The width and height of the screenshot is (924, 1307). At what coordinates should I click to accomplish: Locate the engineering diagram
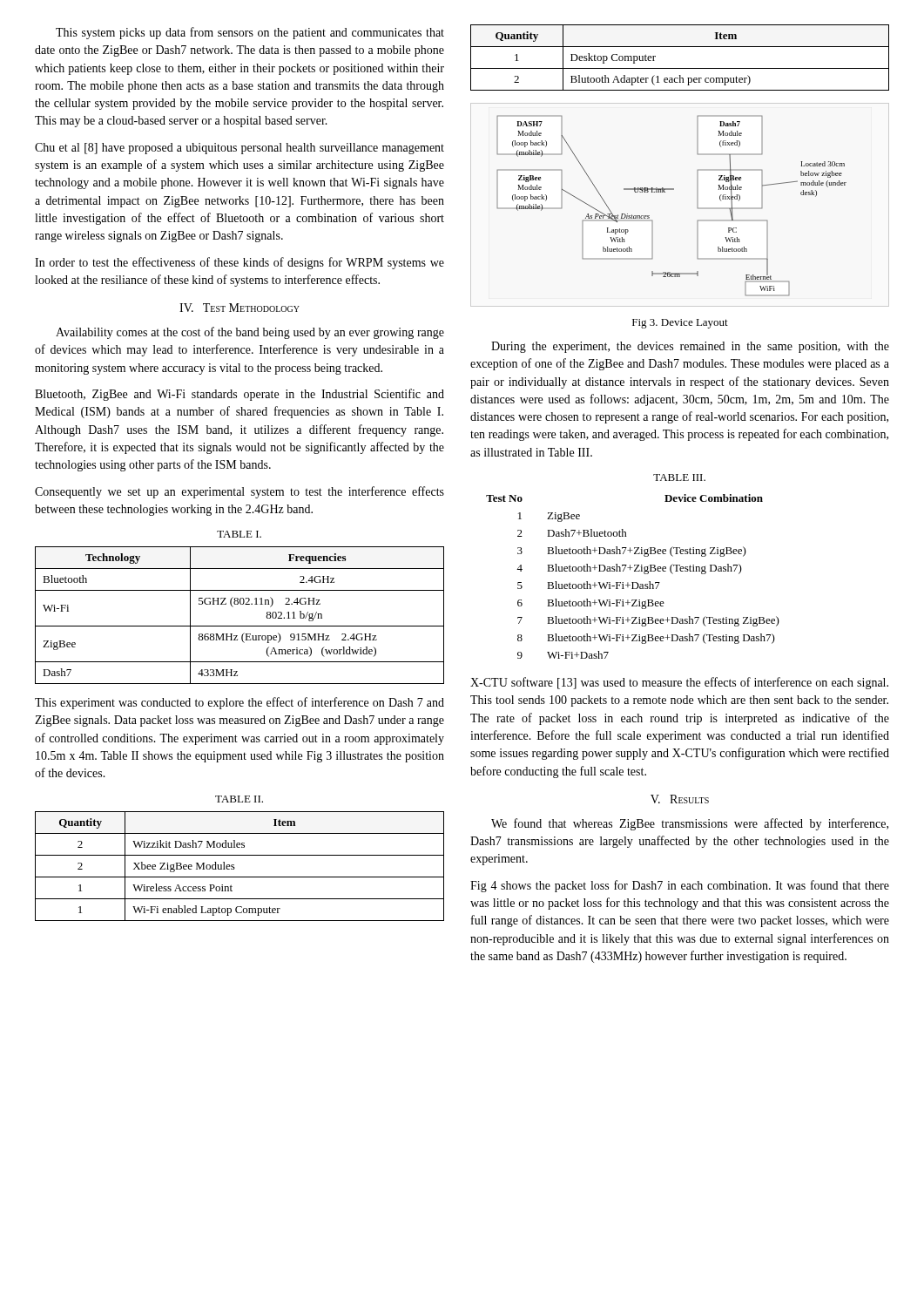coord(680,205)
